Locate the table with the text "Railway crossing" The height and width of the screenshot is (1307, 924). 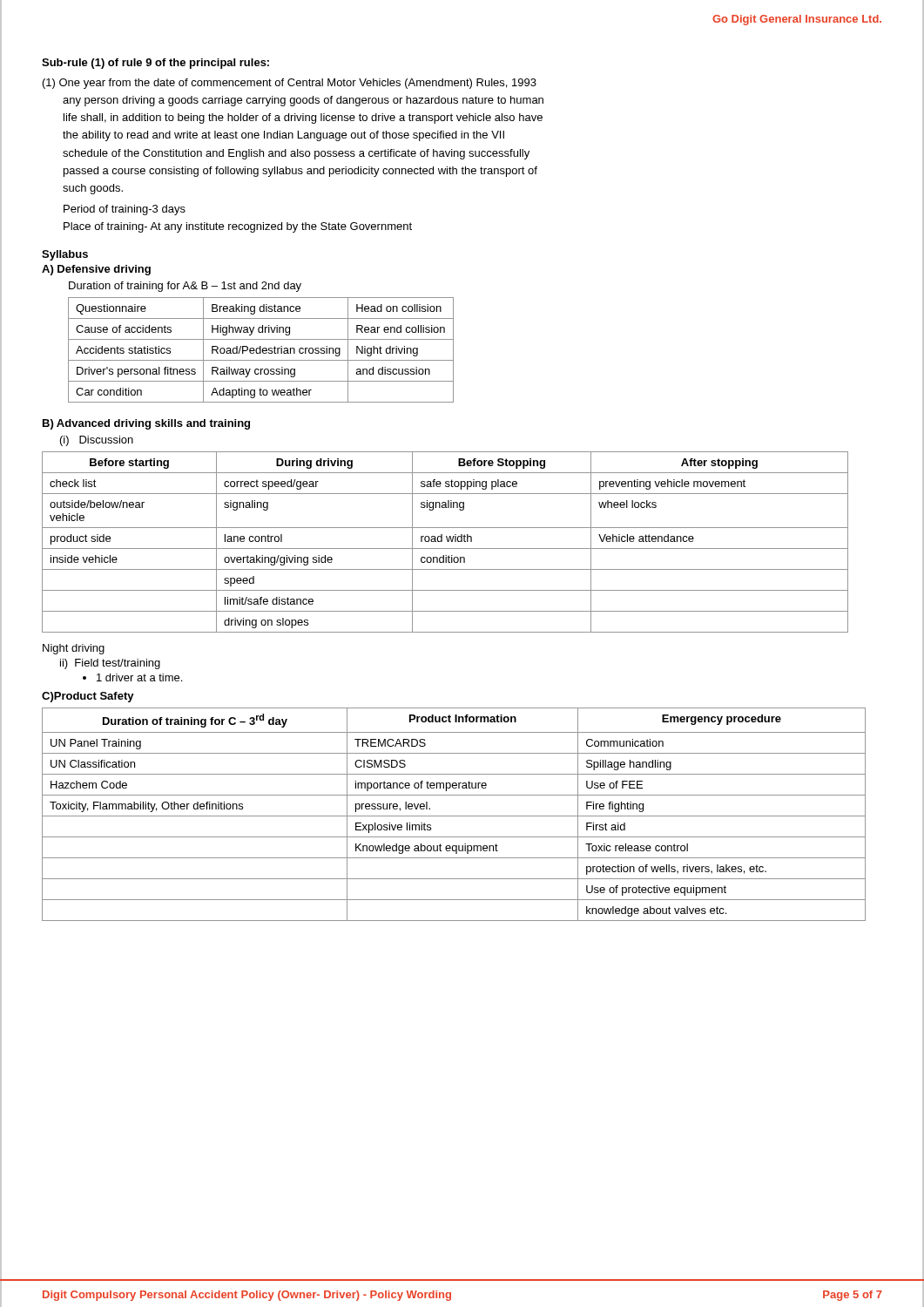475,350
